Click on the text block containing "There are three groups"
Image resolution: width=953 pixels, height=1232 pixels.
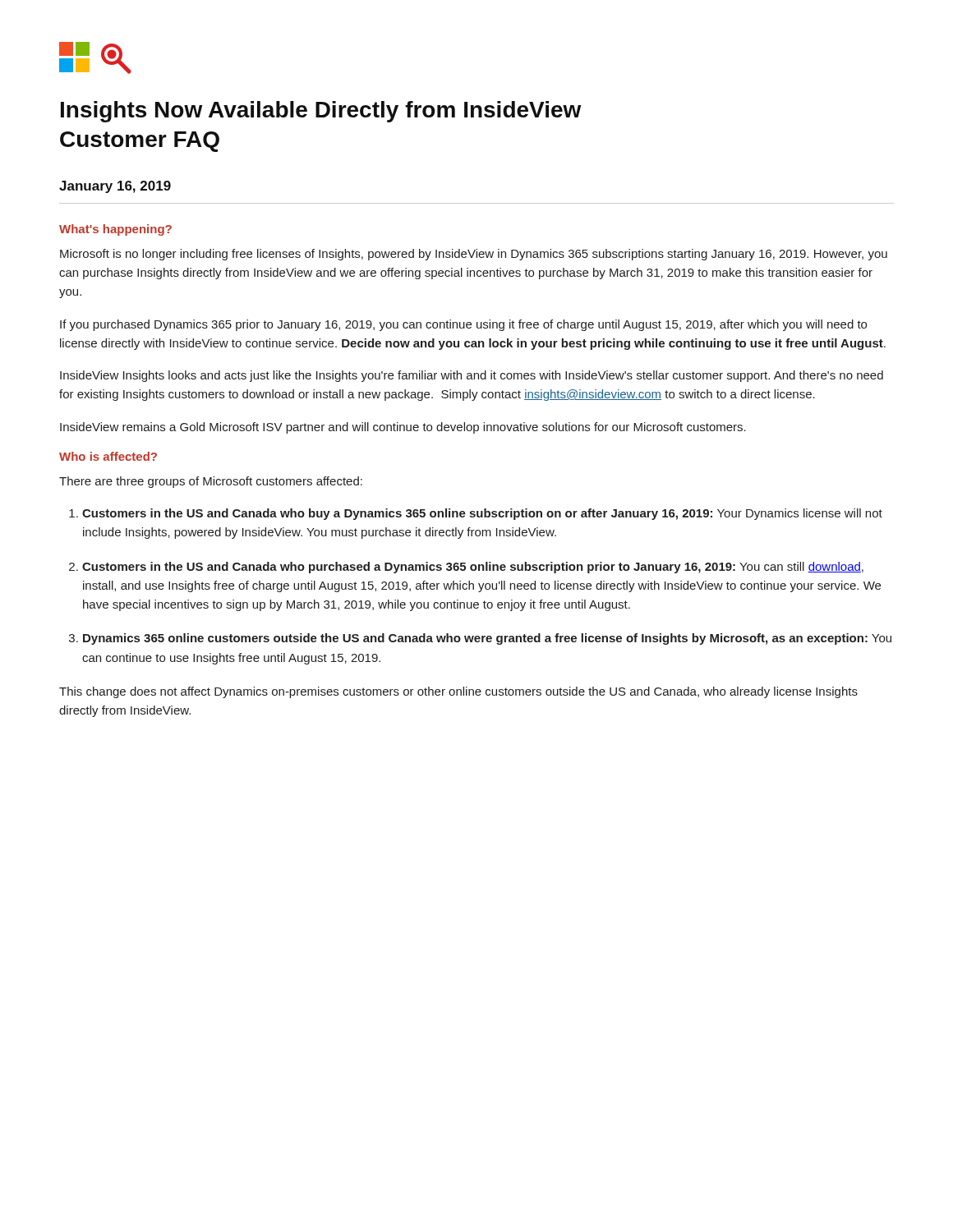(211, 481)
